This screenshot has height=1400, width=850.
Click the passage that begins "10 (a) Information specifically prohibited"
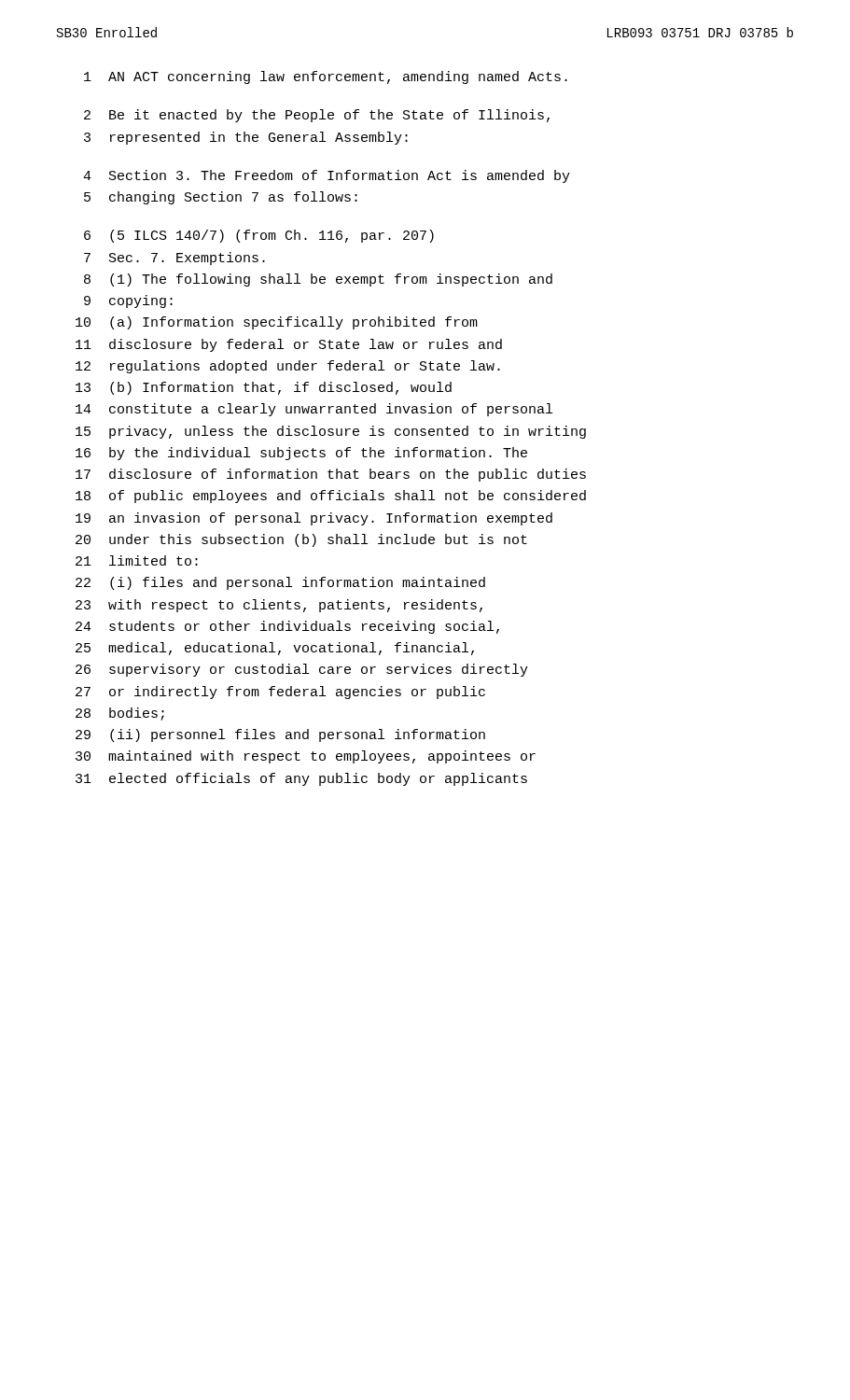[x=425, y=345]
